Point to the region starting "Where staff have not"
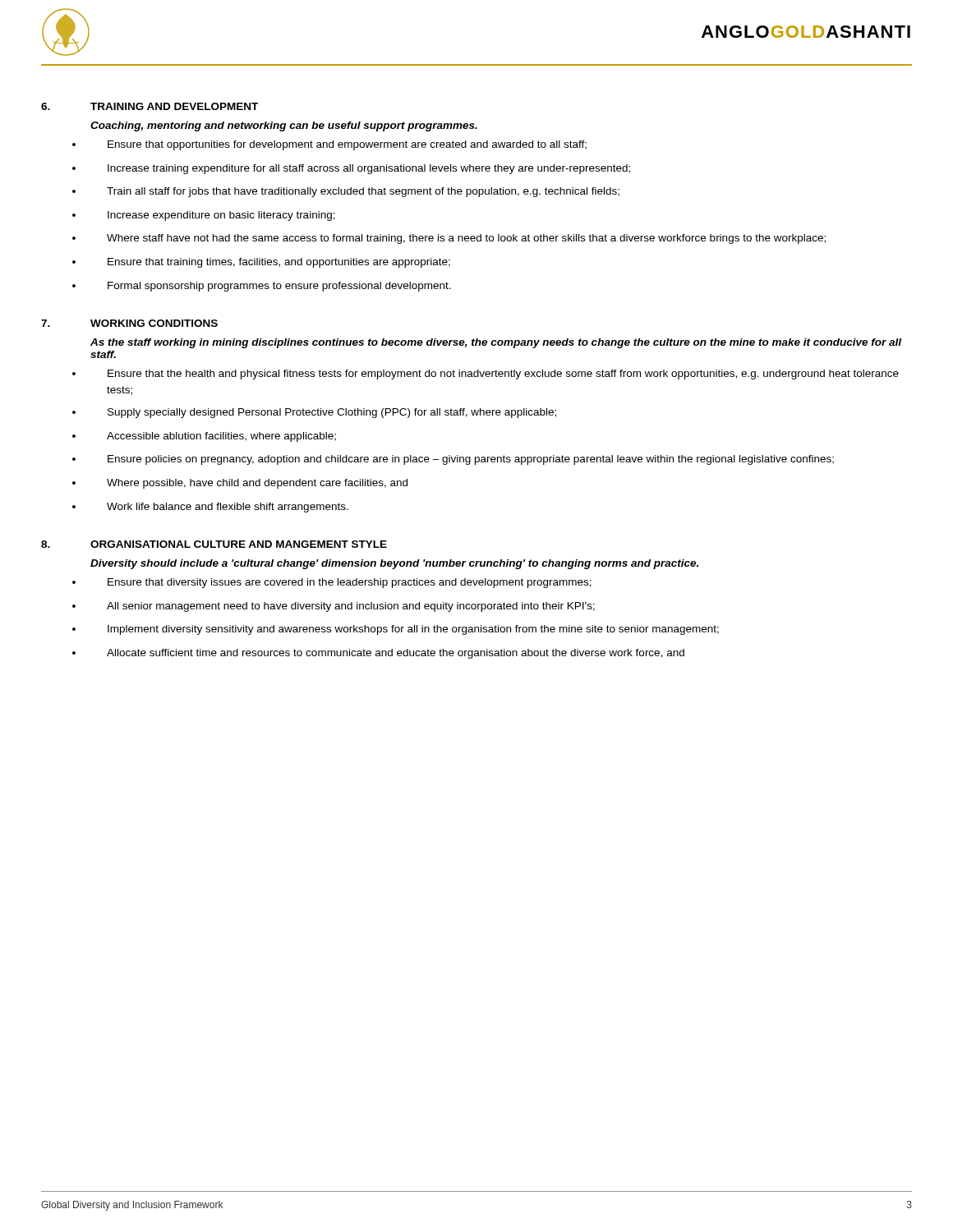 click(x=467, y=238)
